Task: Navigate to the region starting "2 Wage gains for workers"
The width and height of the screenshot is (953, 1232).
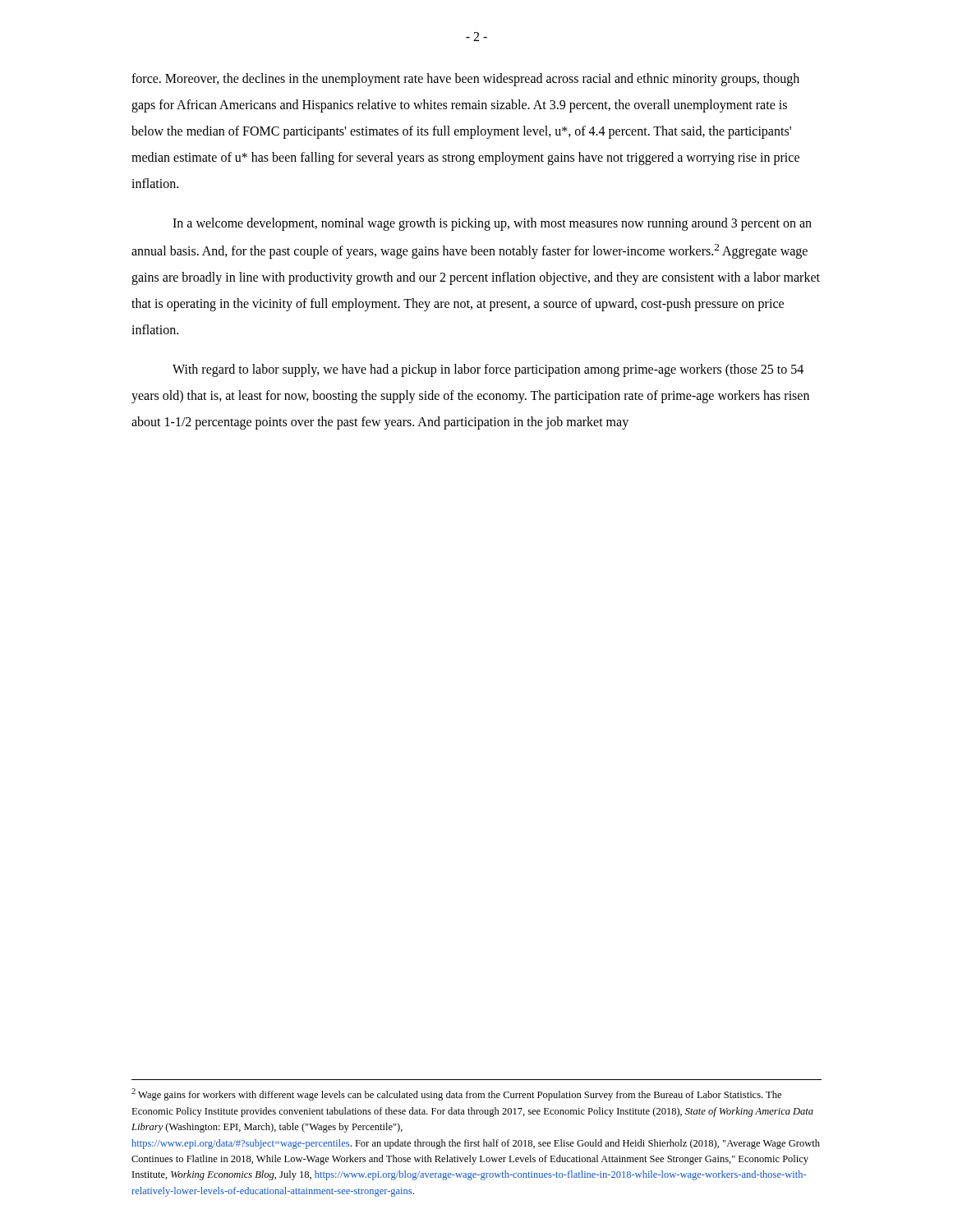Action: pyautogui.click(x=476, y=1142)
